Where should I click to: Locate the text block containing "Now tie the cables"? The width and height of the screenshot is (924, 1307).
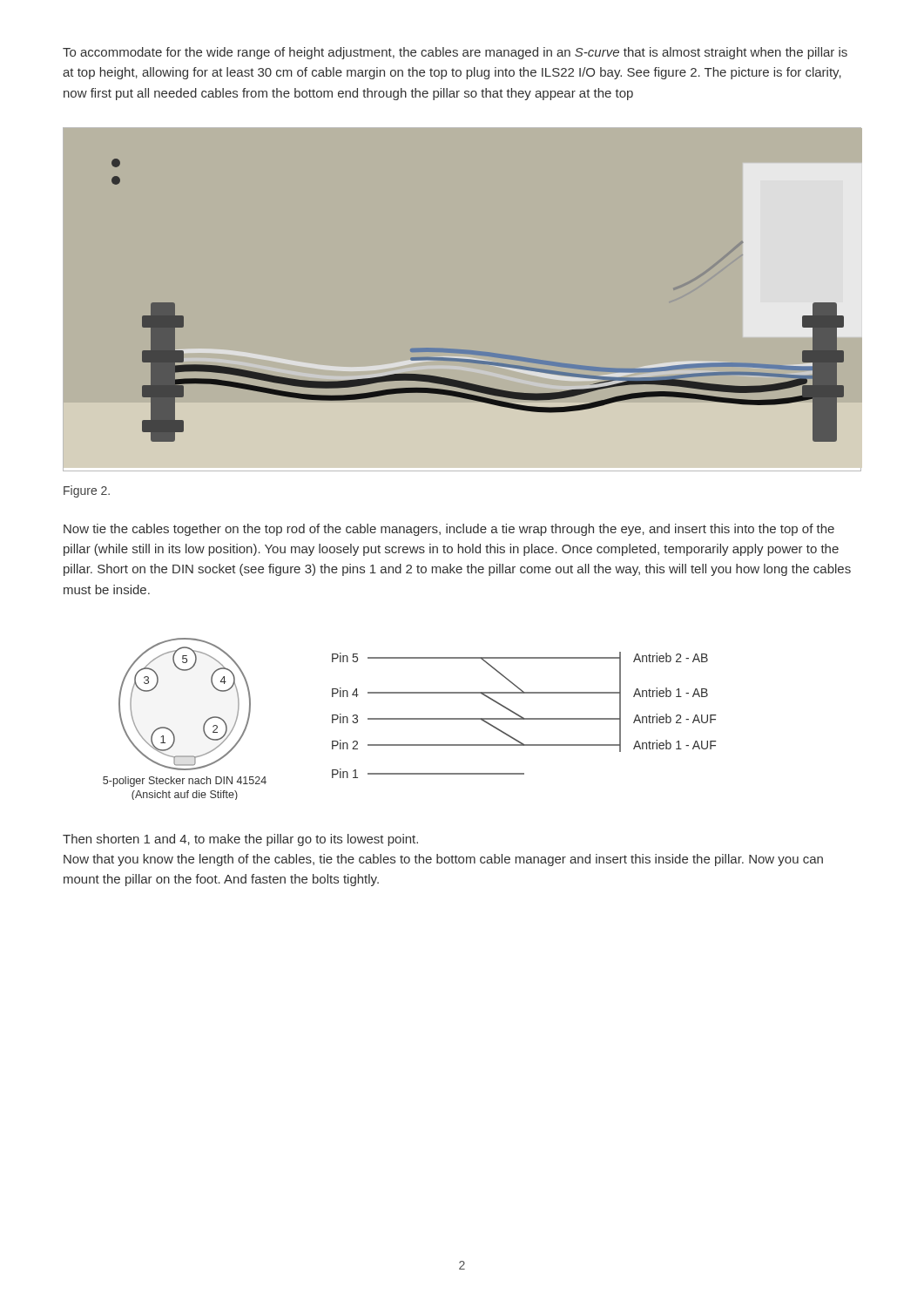(457, 559)
